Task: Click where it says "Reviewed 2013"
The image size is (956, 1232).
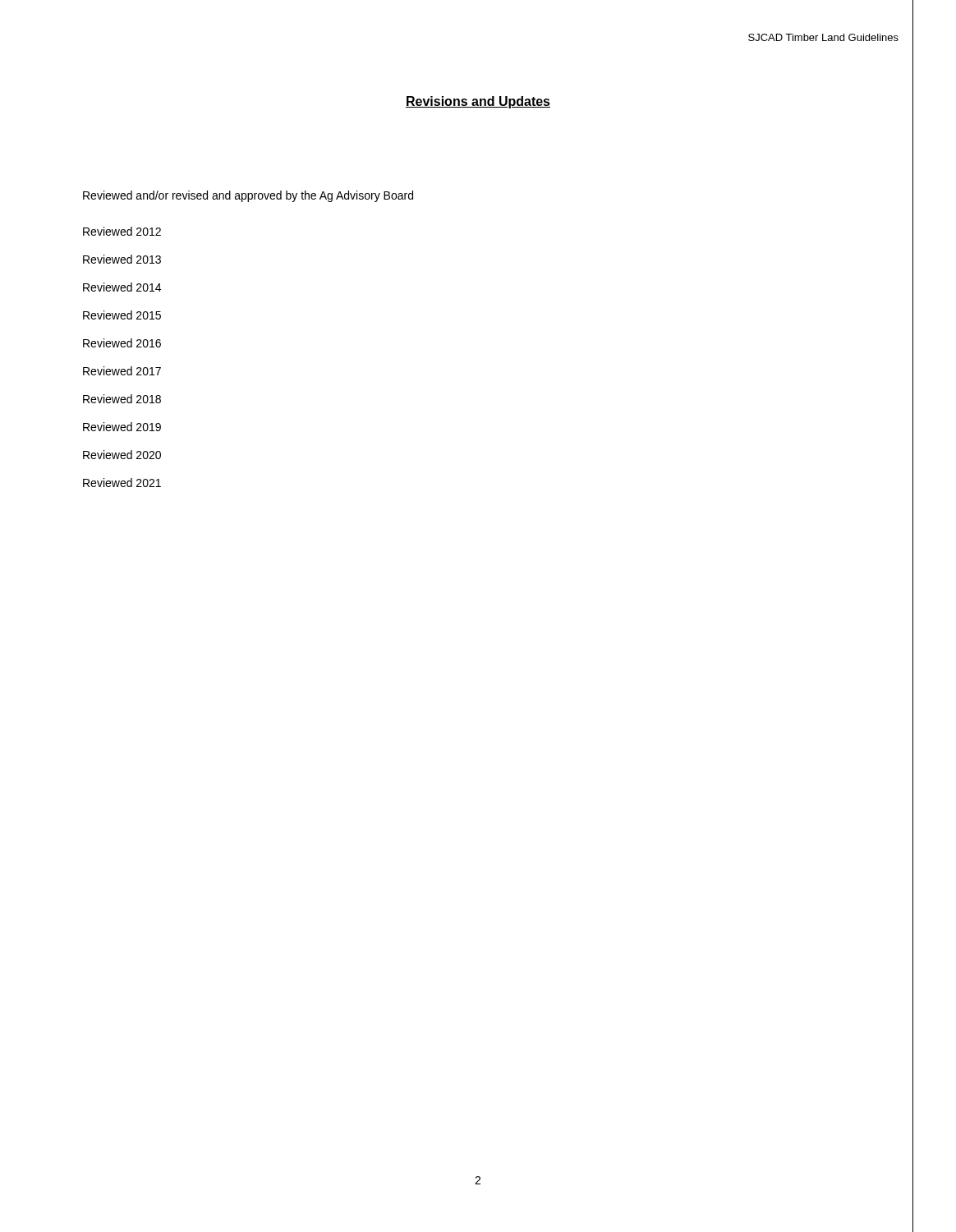Action: coord(122,260)
